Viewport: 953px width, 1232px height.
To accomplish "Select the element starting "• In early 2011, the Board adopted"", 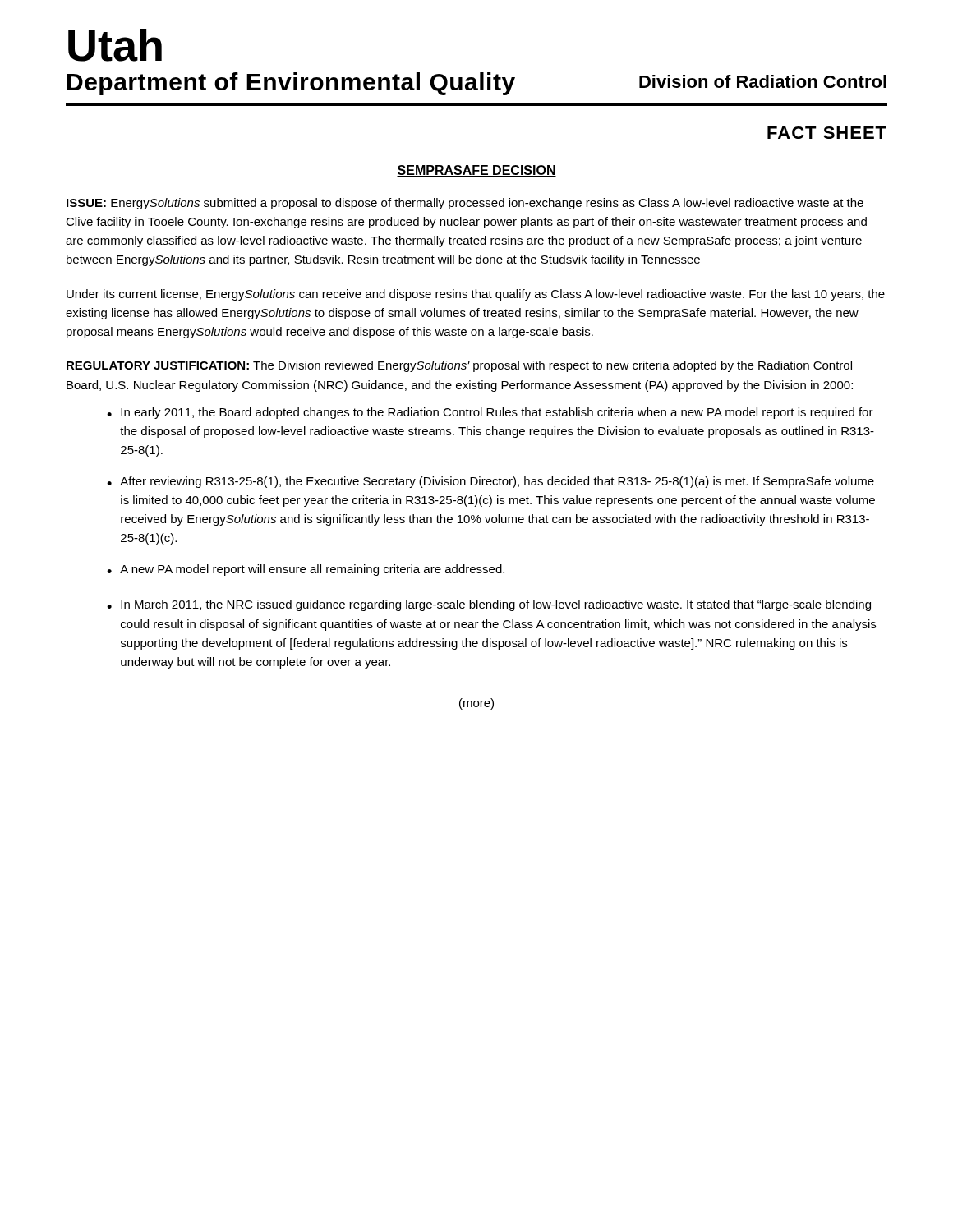I will pos(493,431).
